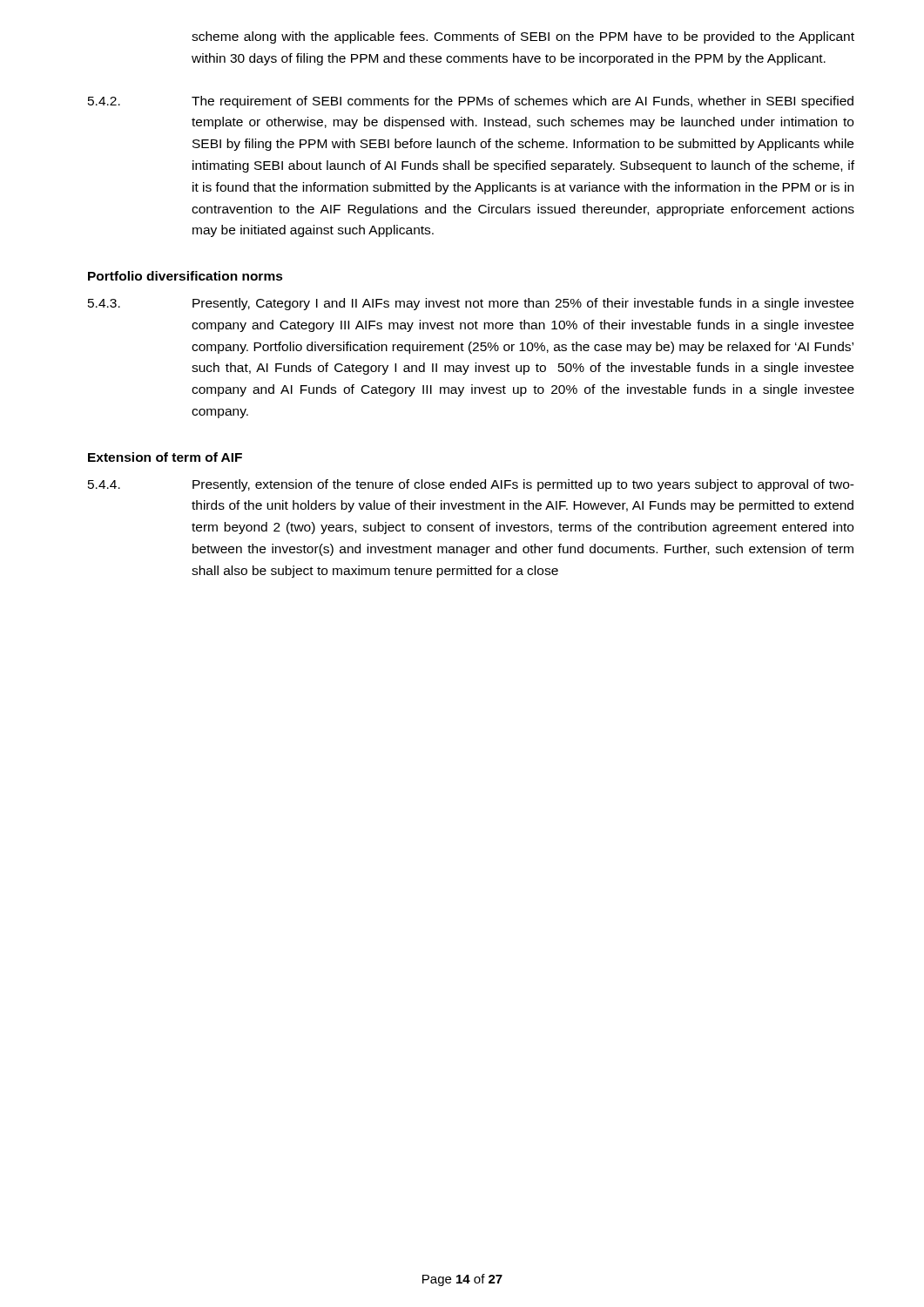Click on the text block containing "scheme along with the applicable"
Viewport: 924px width, 1307px height.
pyautogui.click(x=523, y=47)
